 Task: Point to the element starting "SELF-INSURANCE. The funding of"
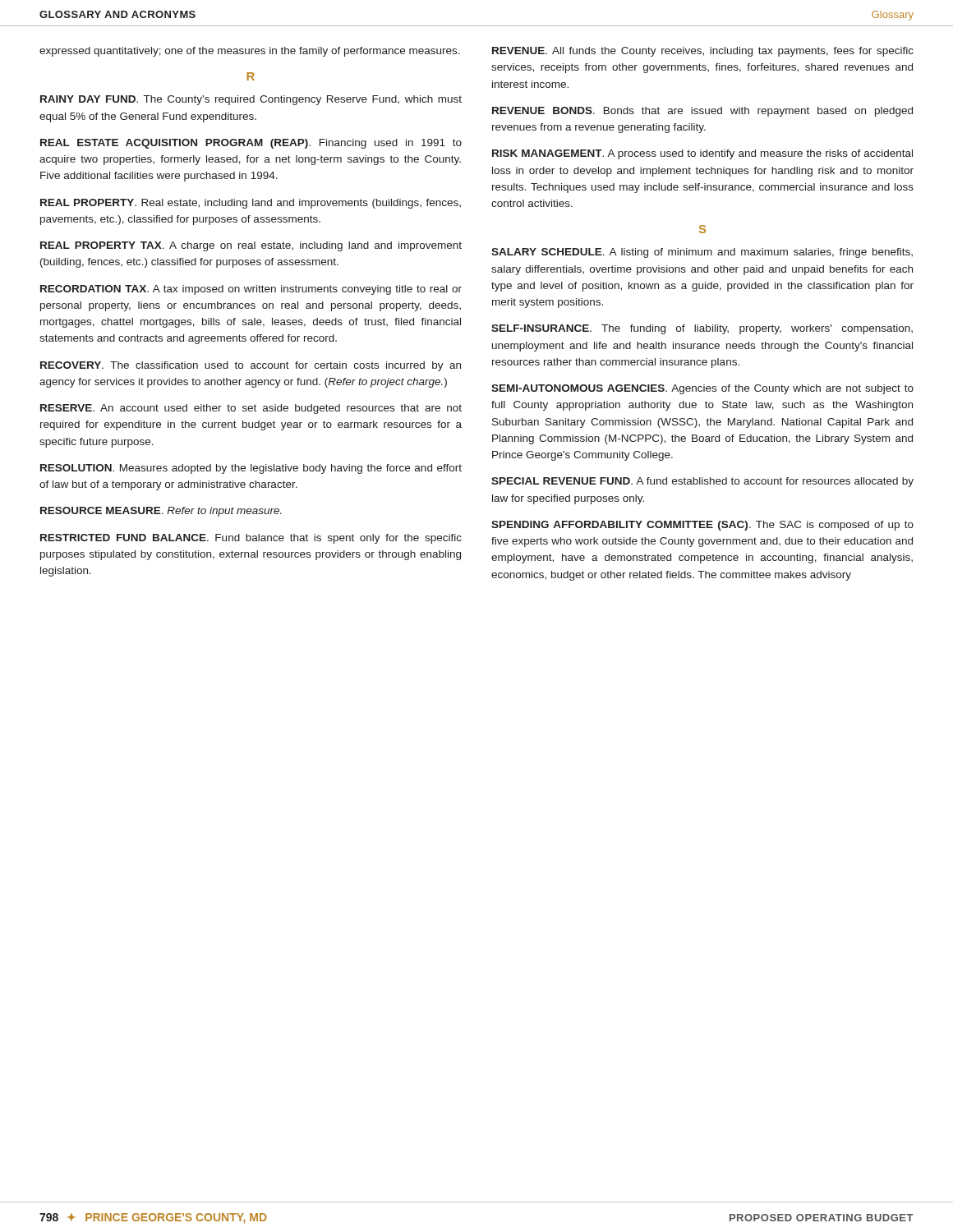click(702, 345)
